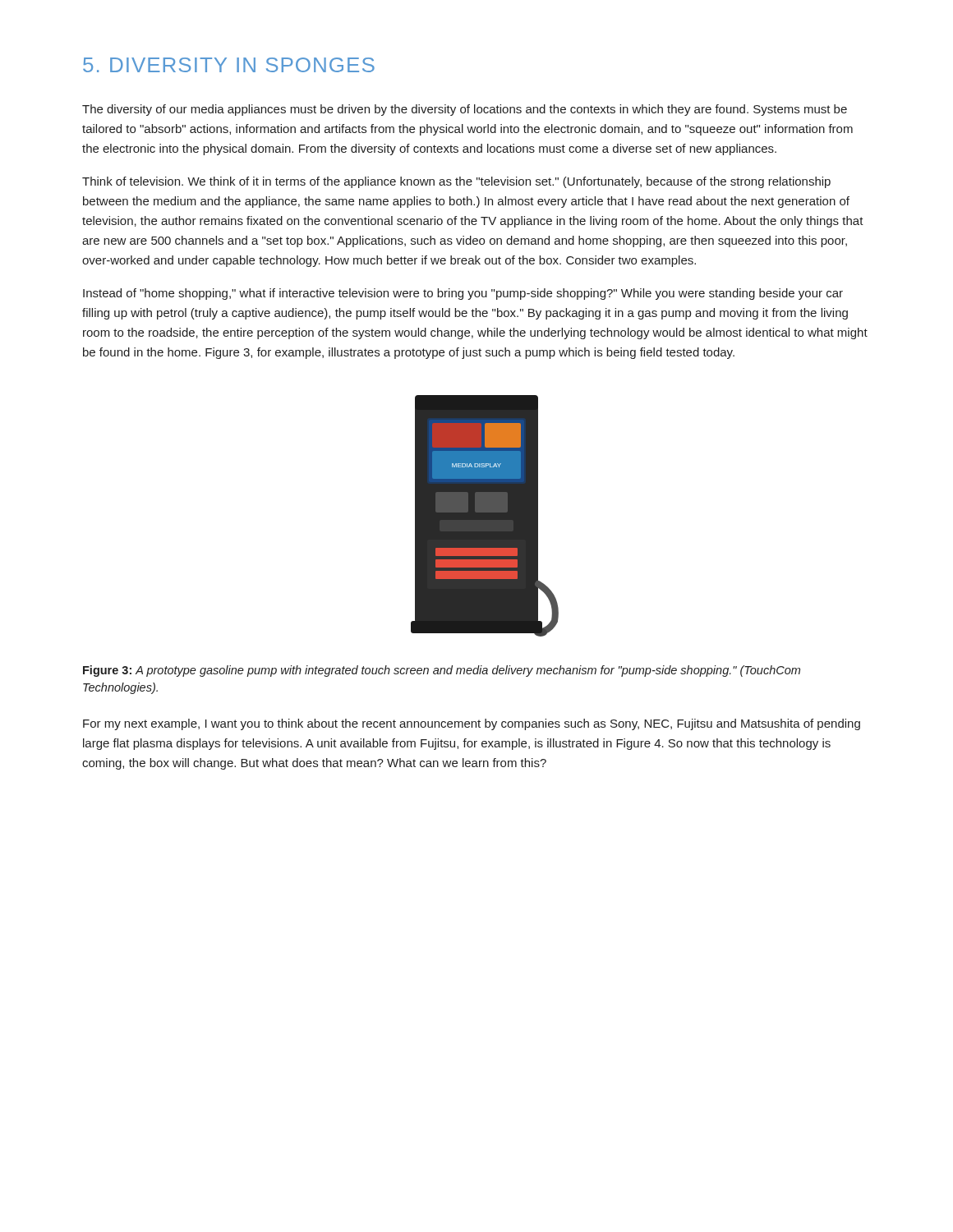The image size is (953, 1232).
Task: Where is the passage that starts "The diversity of our"?
Action: tap(468, 129)
